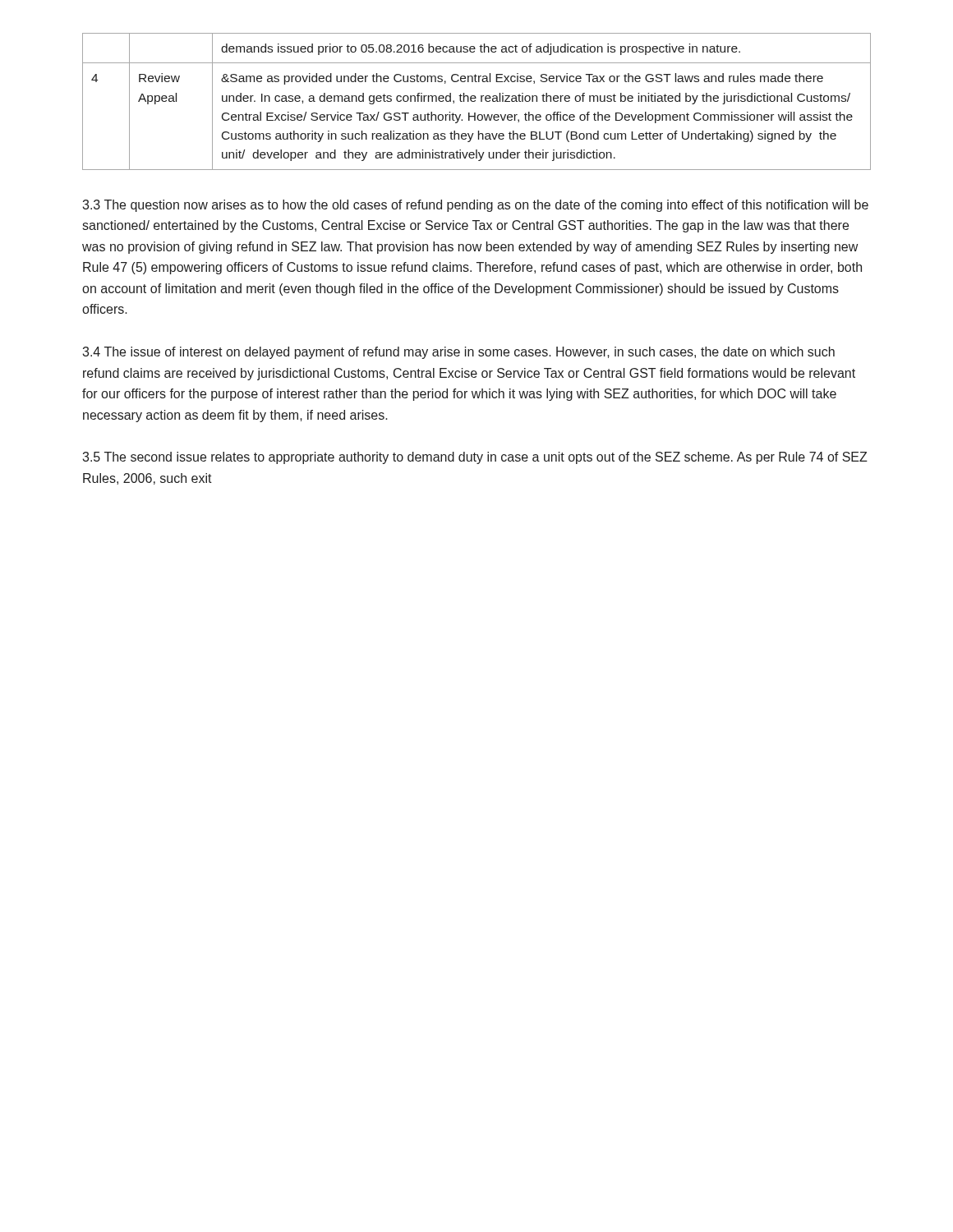This screenshot has height=1232, width=953.
Task: Find the text starting "3 The question"
Action: (475, 257)
